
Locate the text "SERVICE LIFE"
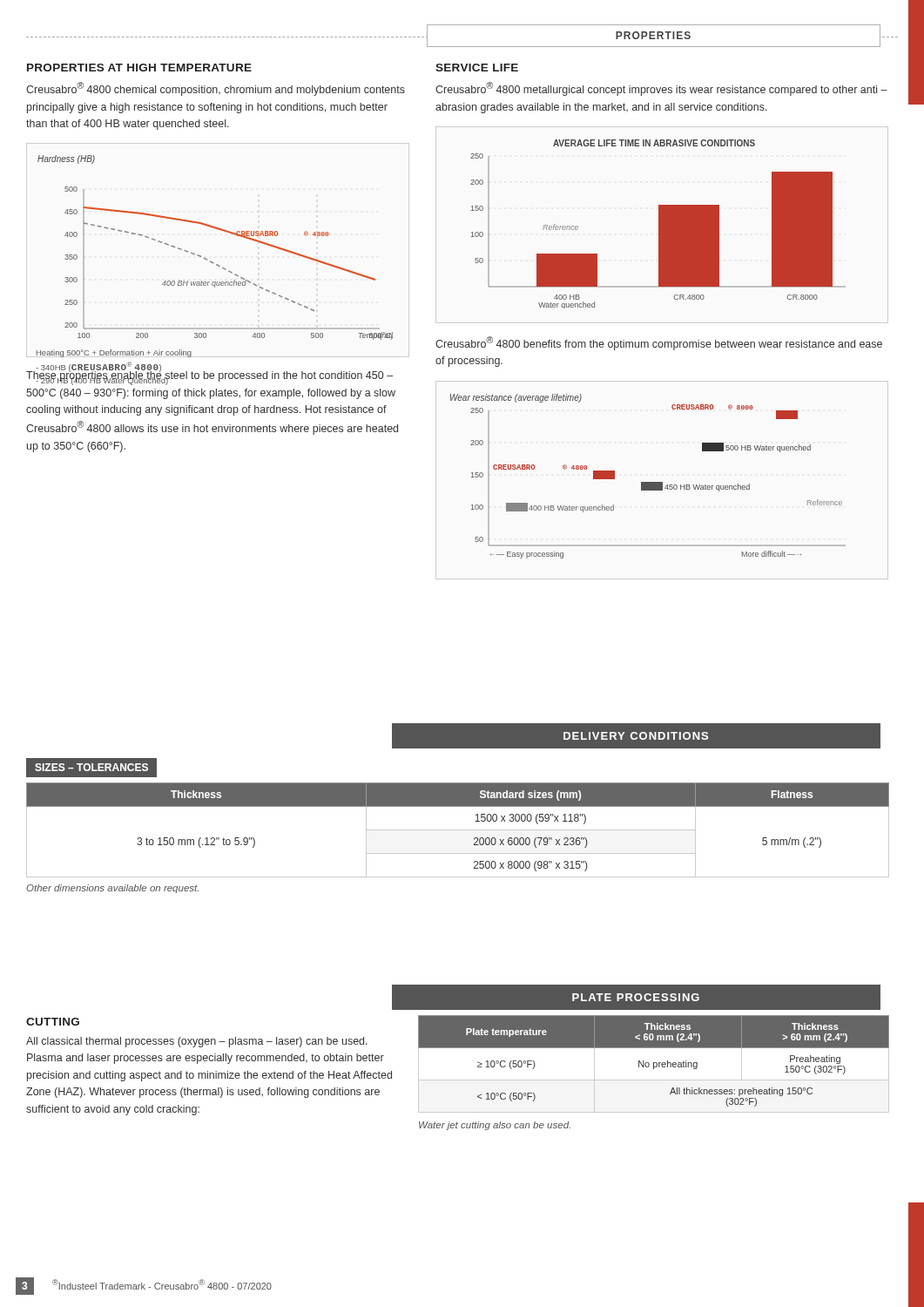pos(477,68)
